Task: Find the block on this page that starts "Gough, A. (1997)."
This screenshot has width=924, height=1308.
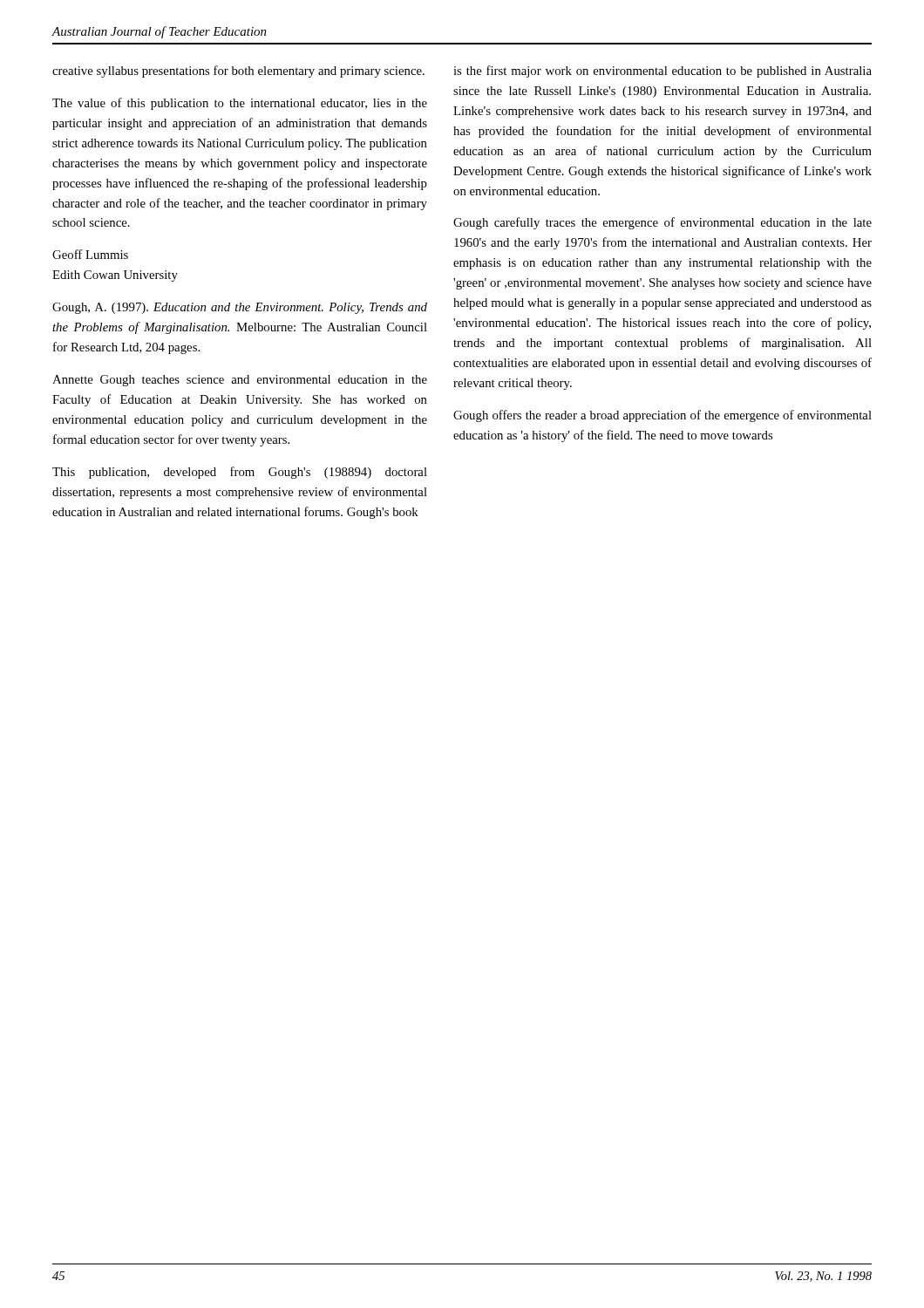Action: point(240,327)
